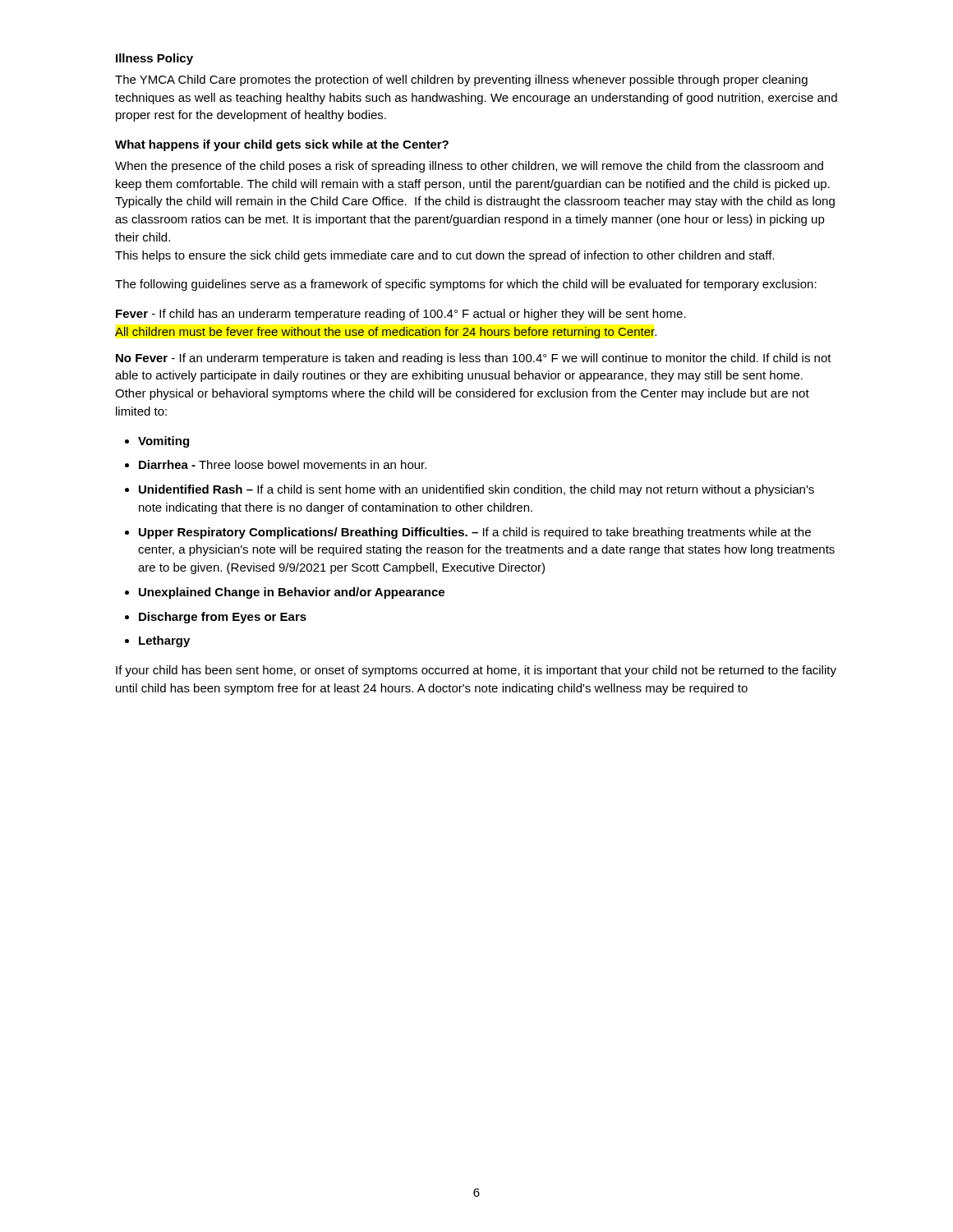The height and width of the screenshot is (1232, 953).
Task: Select the section header containing "What happens if your child gets sick while"
Action: coord(282,144)
